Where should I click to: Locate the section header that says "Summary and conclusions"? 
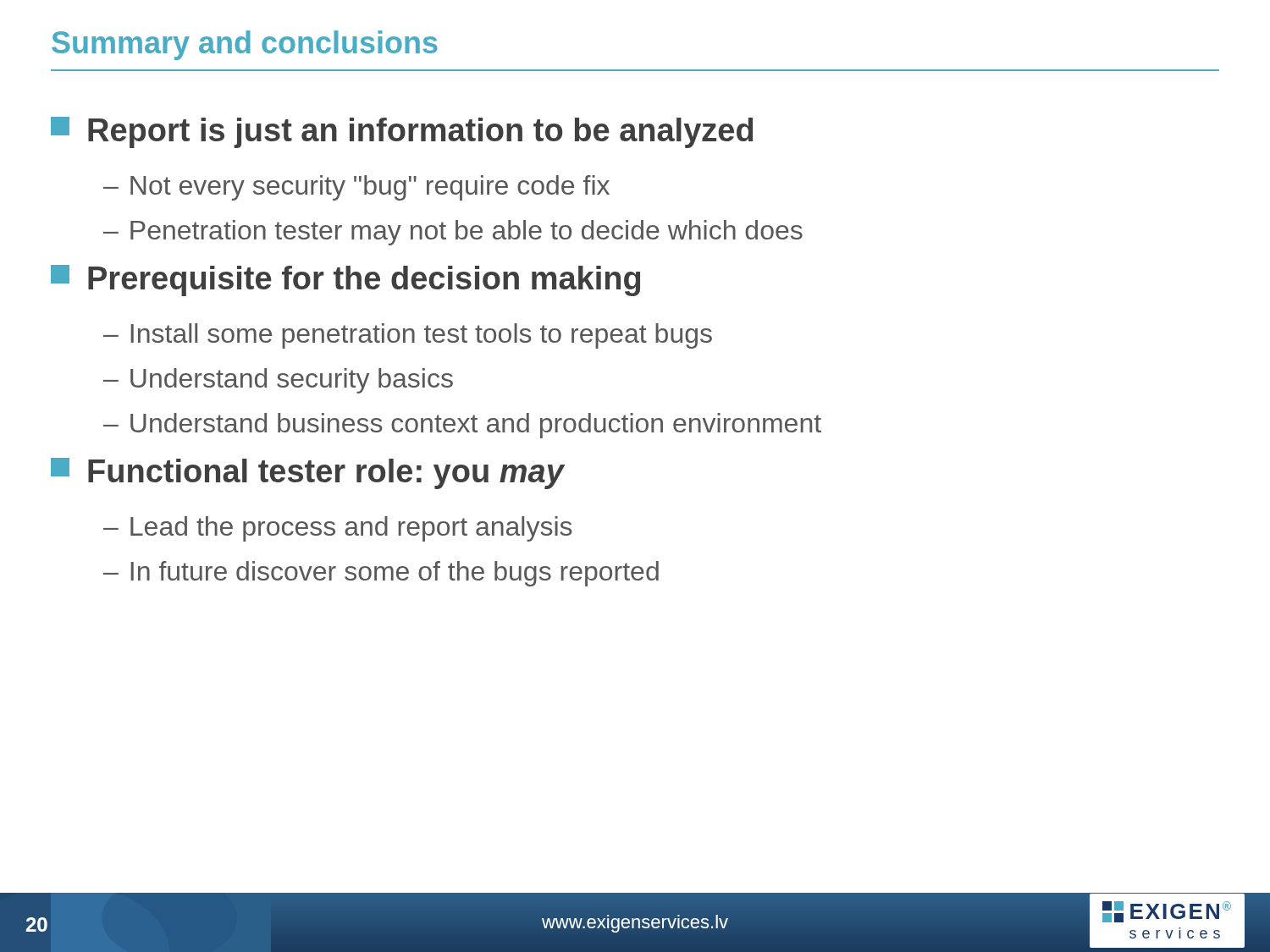pos(245,45)
